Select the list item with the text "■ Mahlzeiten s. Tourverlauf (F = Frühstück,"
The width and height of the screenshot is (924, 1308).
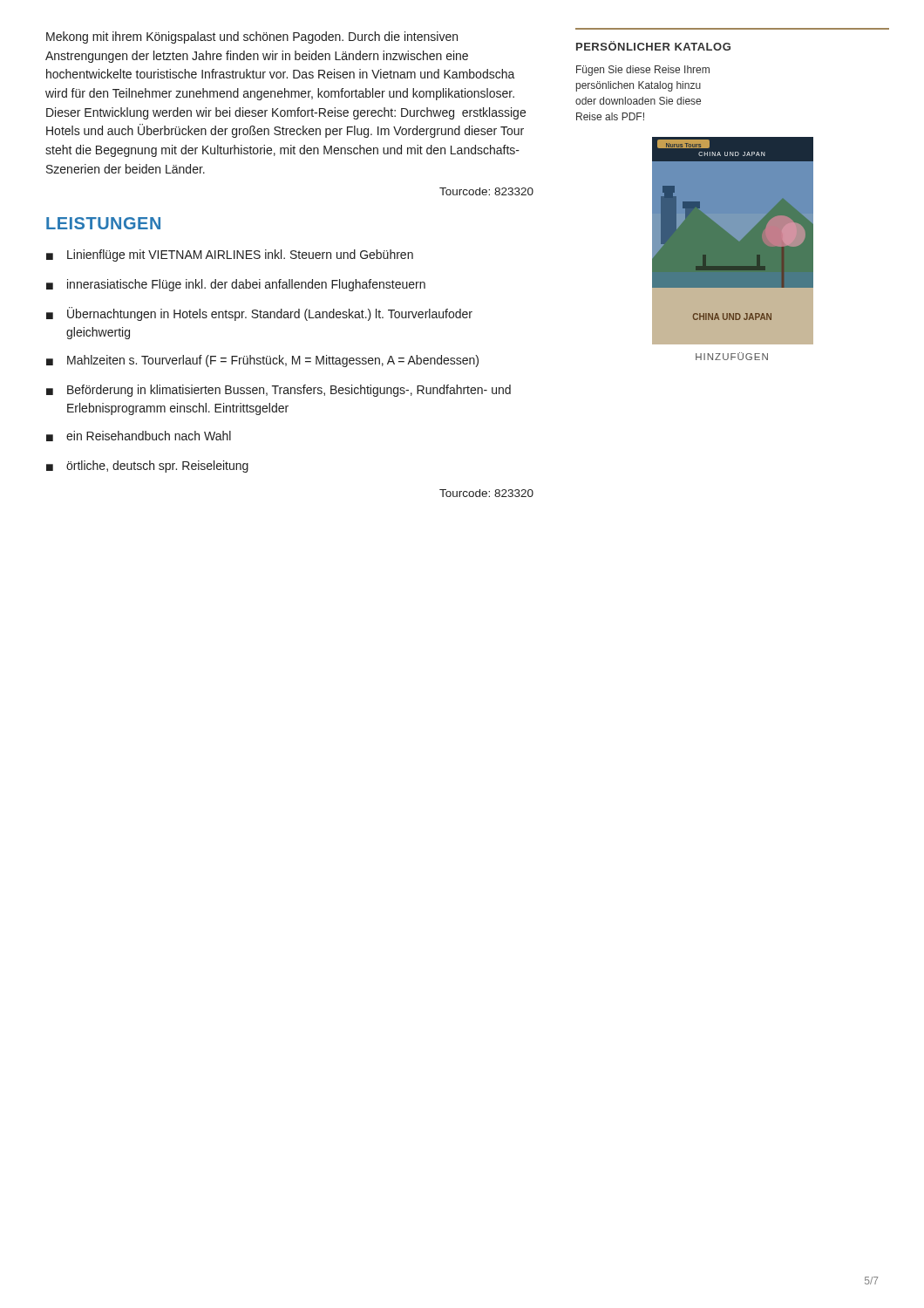click(x=262, y=361)
